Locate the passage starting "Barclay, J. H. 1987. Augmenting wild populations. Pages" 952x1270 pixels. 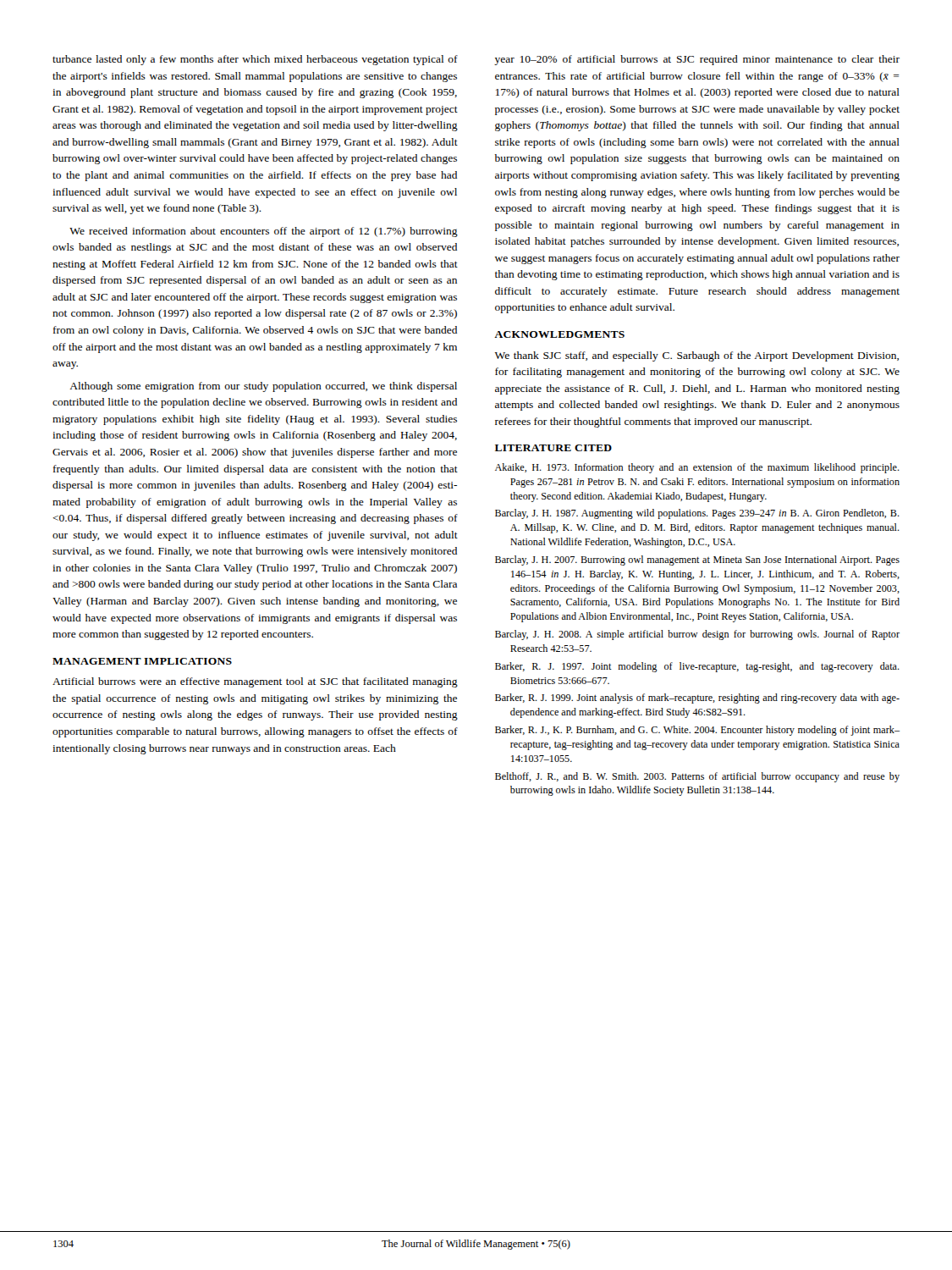(x=697, y=528)
